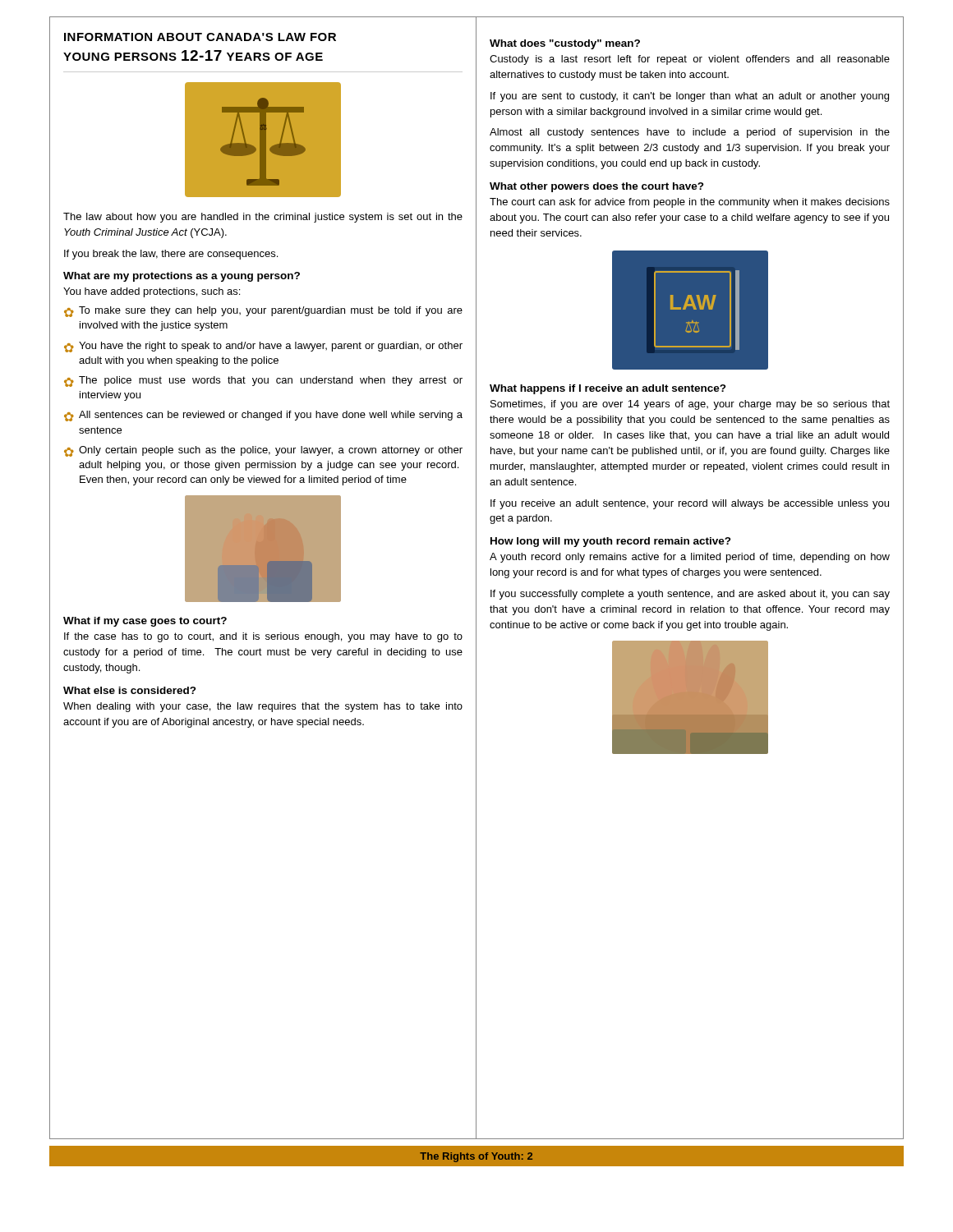
Task: Navigate to the block starting "Almost all custody sentences have to include"
Action: pos(690,148)
